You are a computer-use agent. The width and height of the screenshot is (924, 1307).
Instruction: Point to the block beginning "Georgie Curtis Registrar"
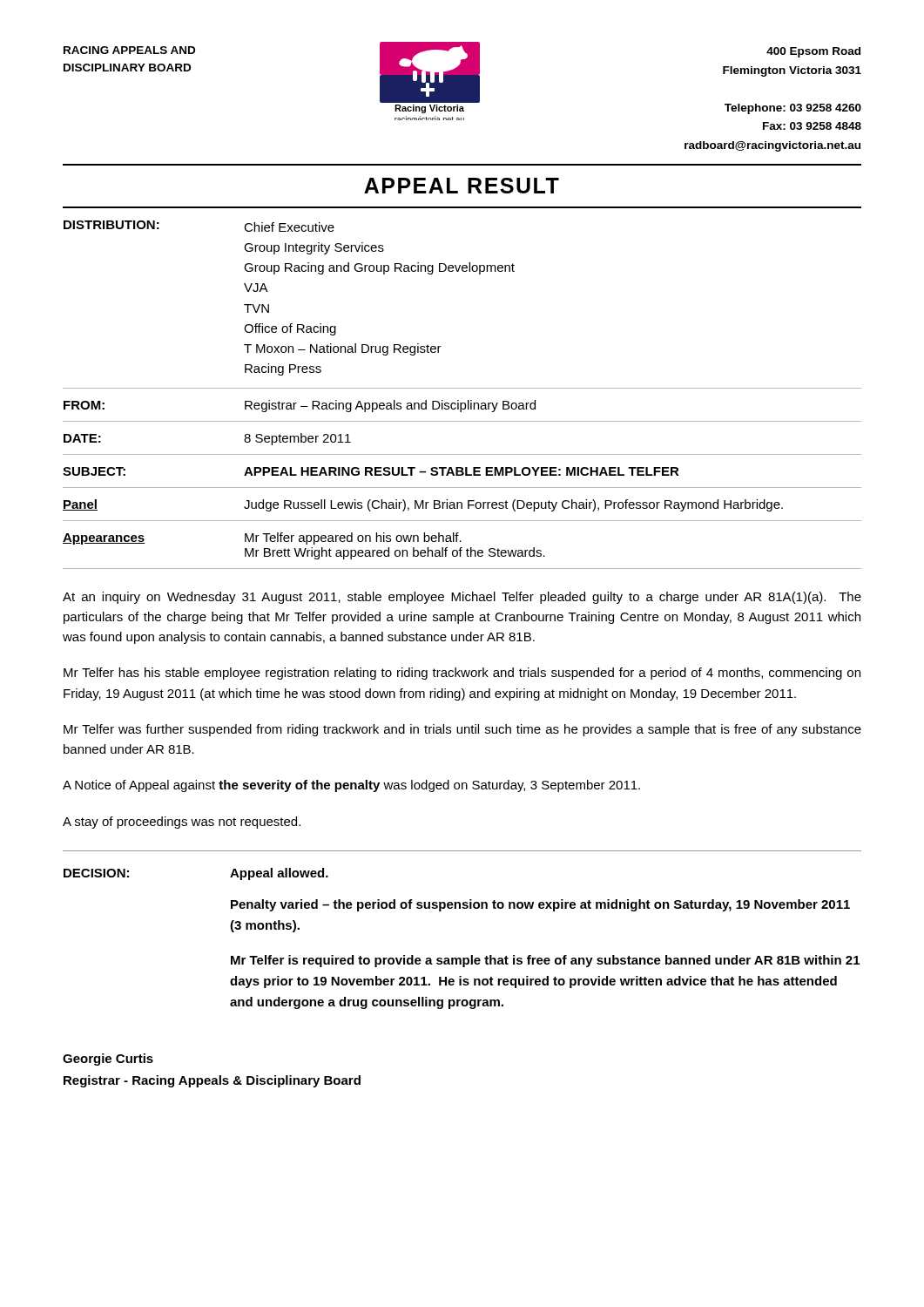[212, 1069]
